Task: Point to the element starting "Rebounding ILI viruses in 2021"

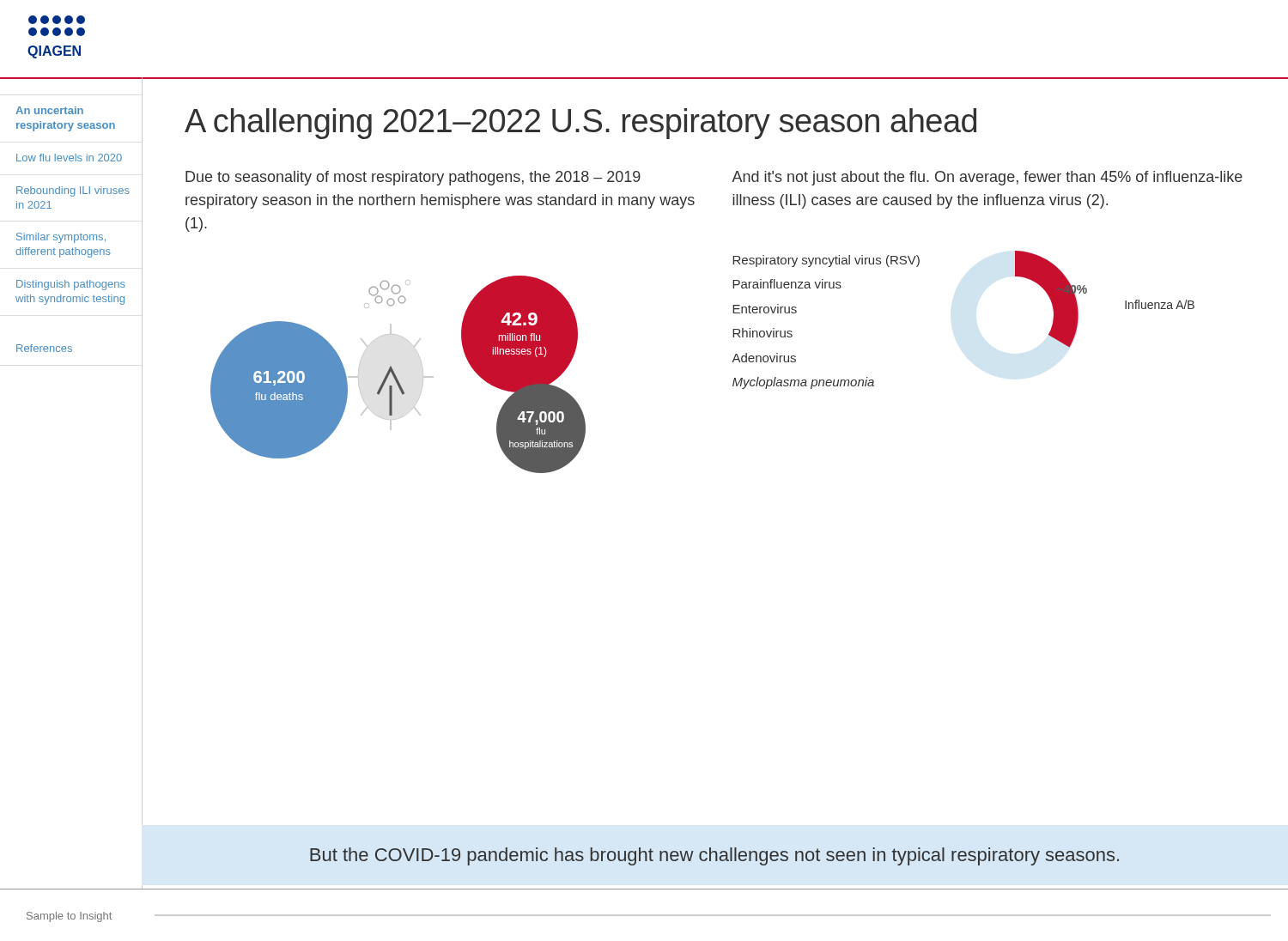Action: coord(73,197)
